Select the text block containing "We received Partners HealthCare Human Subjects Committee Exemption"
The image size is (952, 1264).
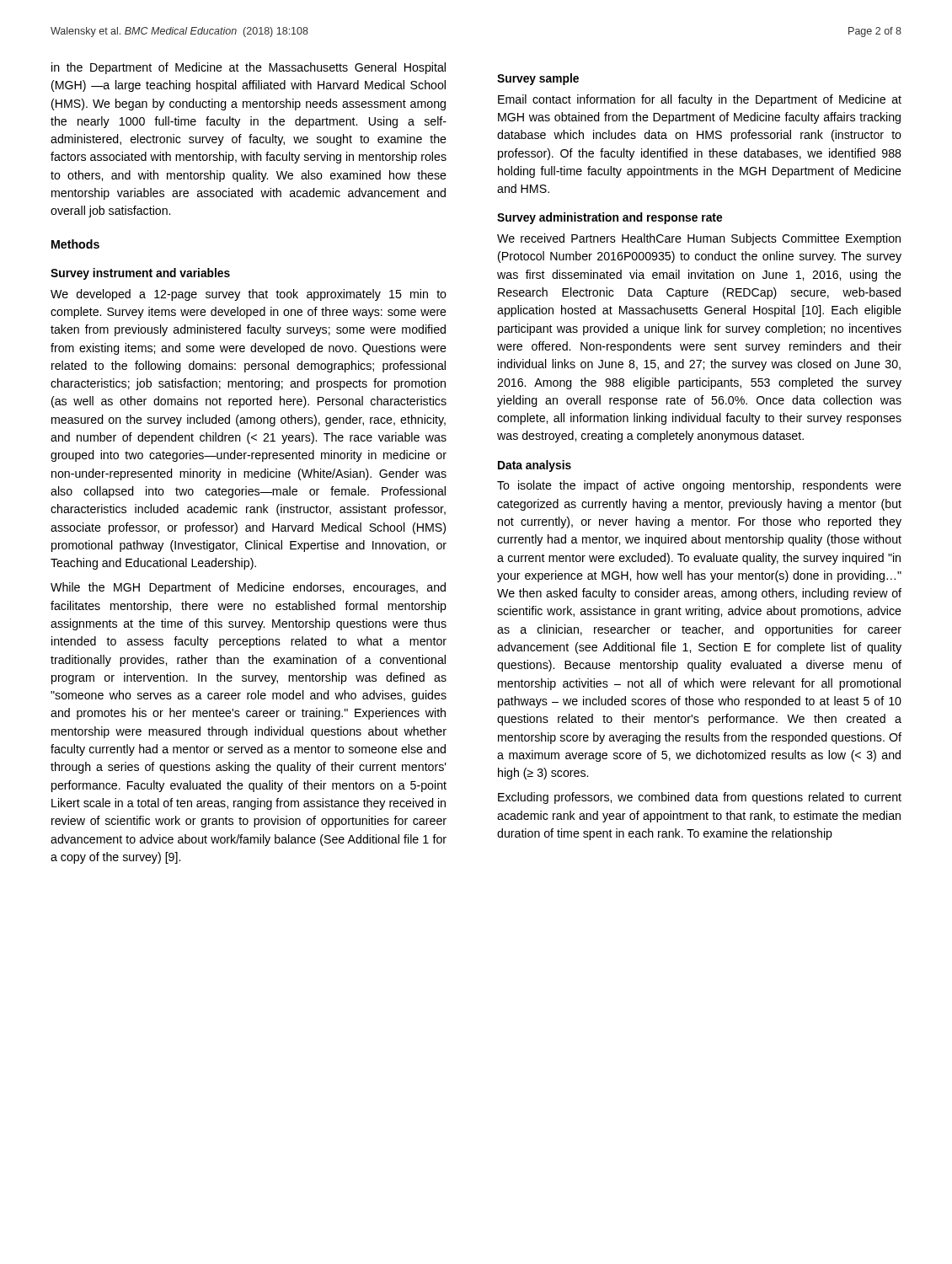[x=699, y=338]
